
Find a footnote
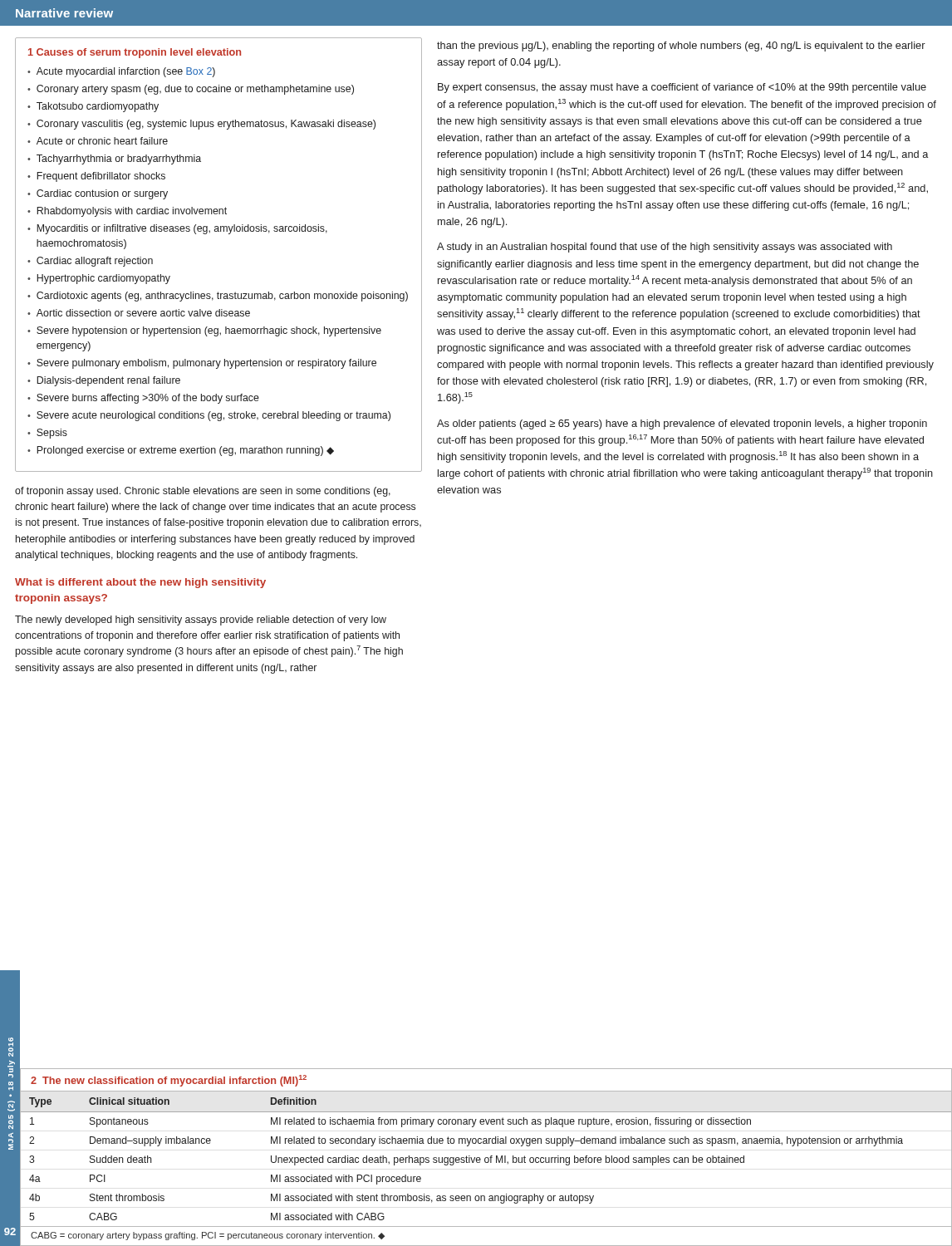coord(208,1235)
